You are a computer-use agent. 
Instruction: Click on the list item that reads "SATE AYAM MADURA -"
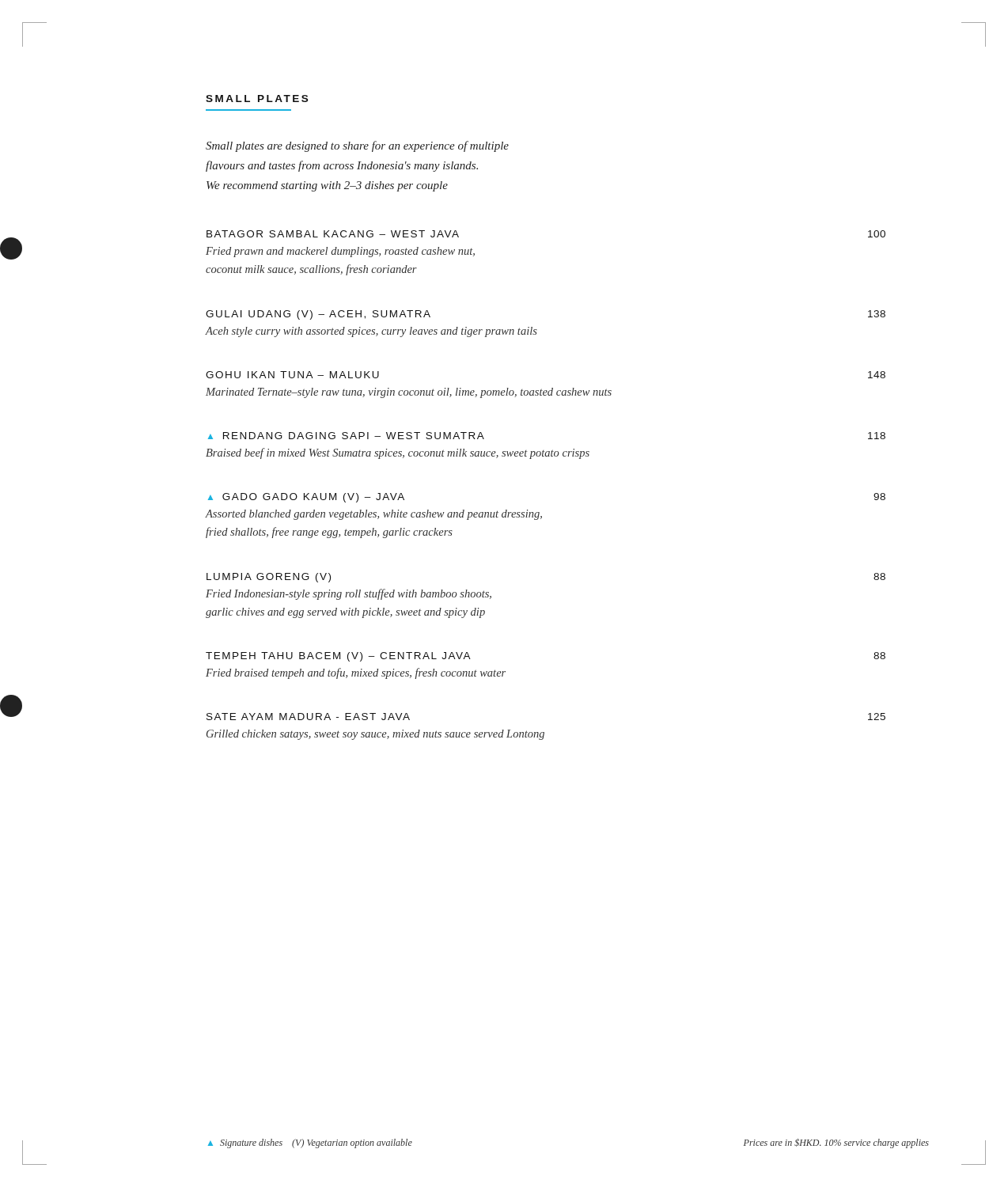(546, 727)
